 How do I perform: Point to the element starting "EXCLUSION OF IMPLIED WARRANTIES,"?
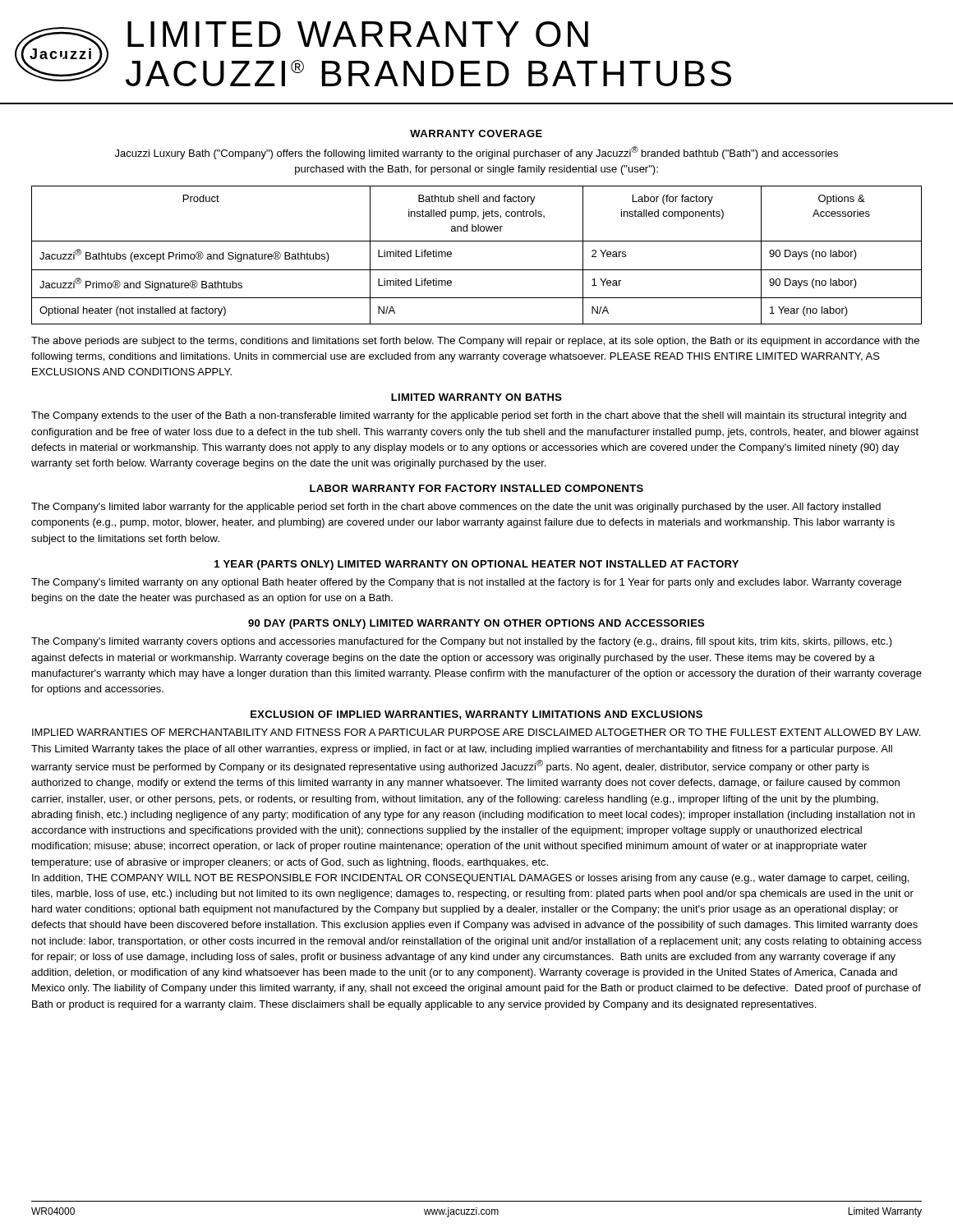(x=476, y=714)
